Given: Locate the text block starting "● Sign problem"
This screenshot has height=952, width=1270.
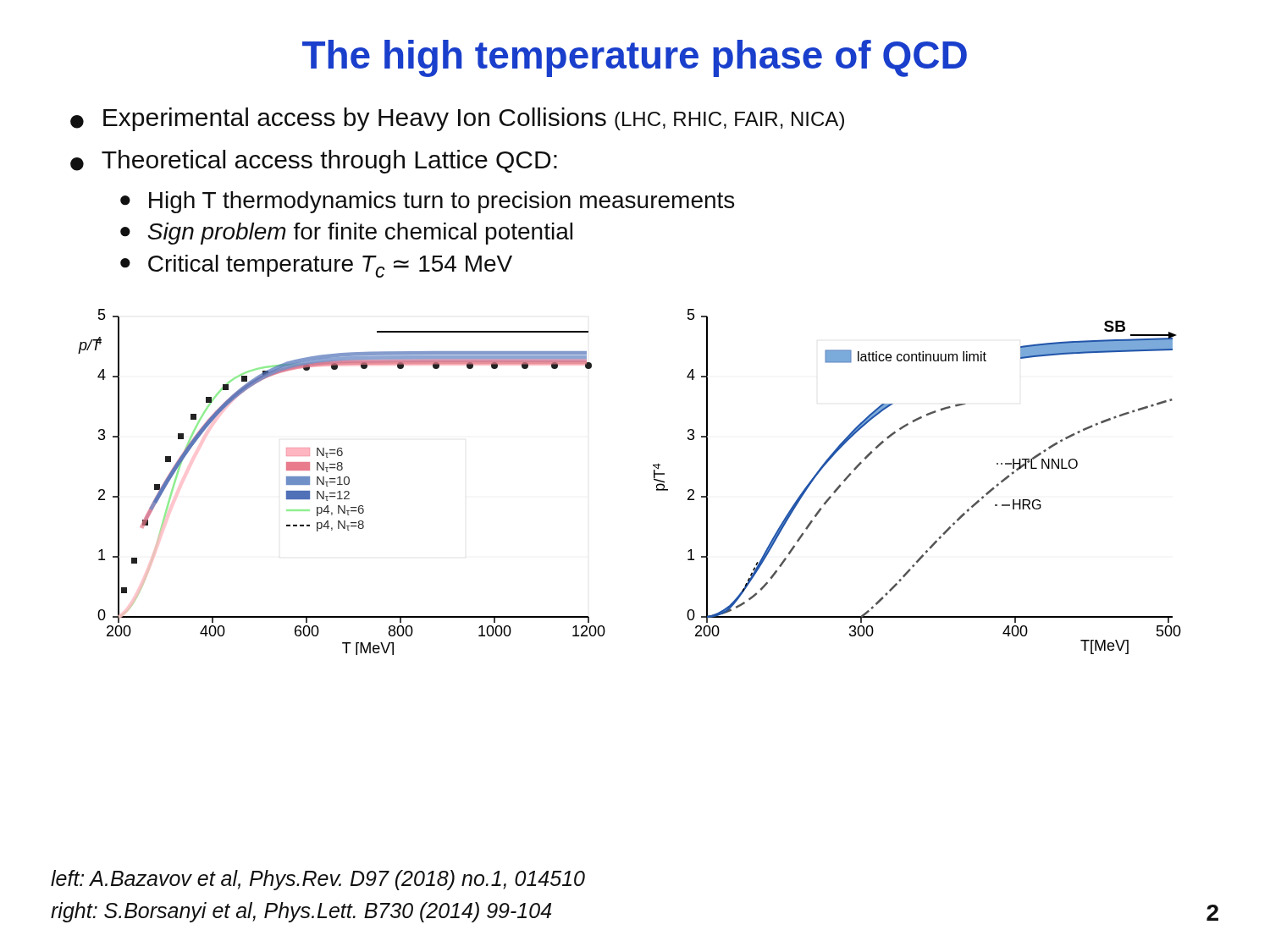Looking at the screenshot, I should (x=346, y=232).
